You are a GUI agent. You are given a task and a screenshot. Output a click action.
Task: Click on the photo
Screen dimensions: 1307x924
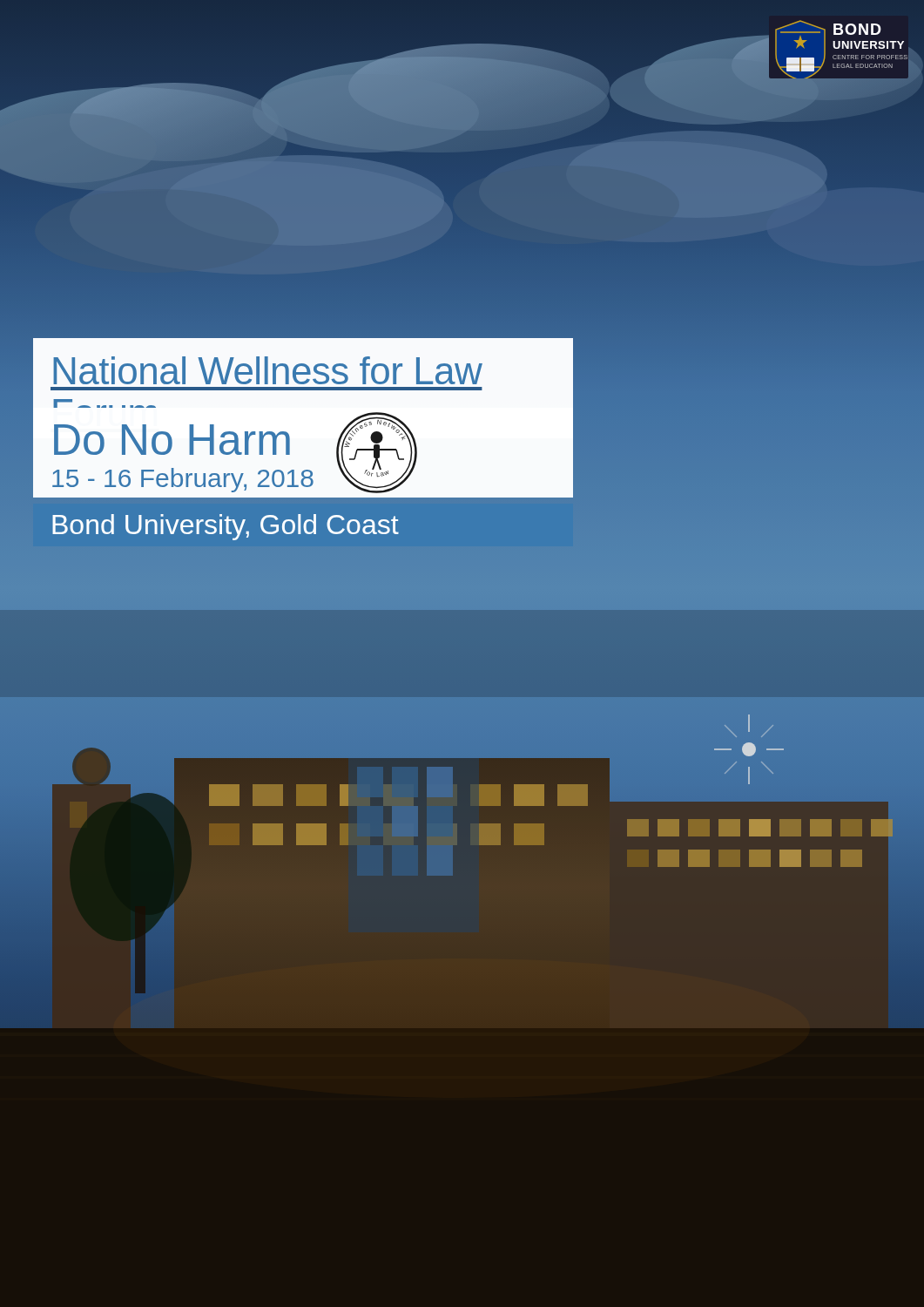coord(462,654)
